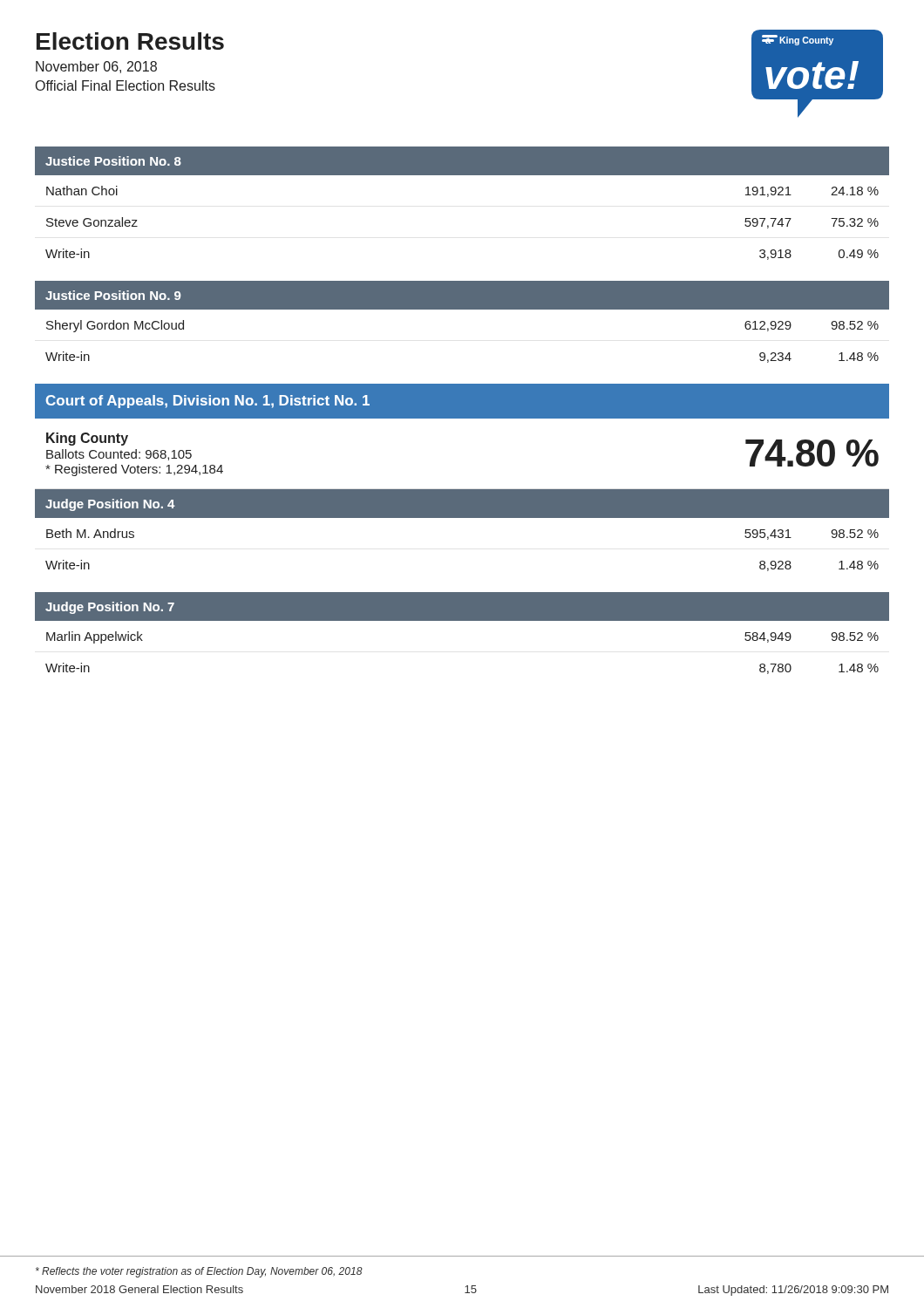This screenshot has width=924, height=1308.
Task: Click the passage that begins "Reflects the voter registration as of"
Action: click(198, 1271)
